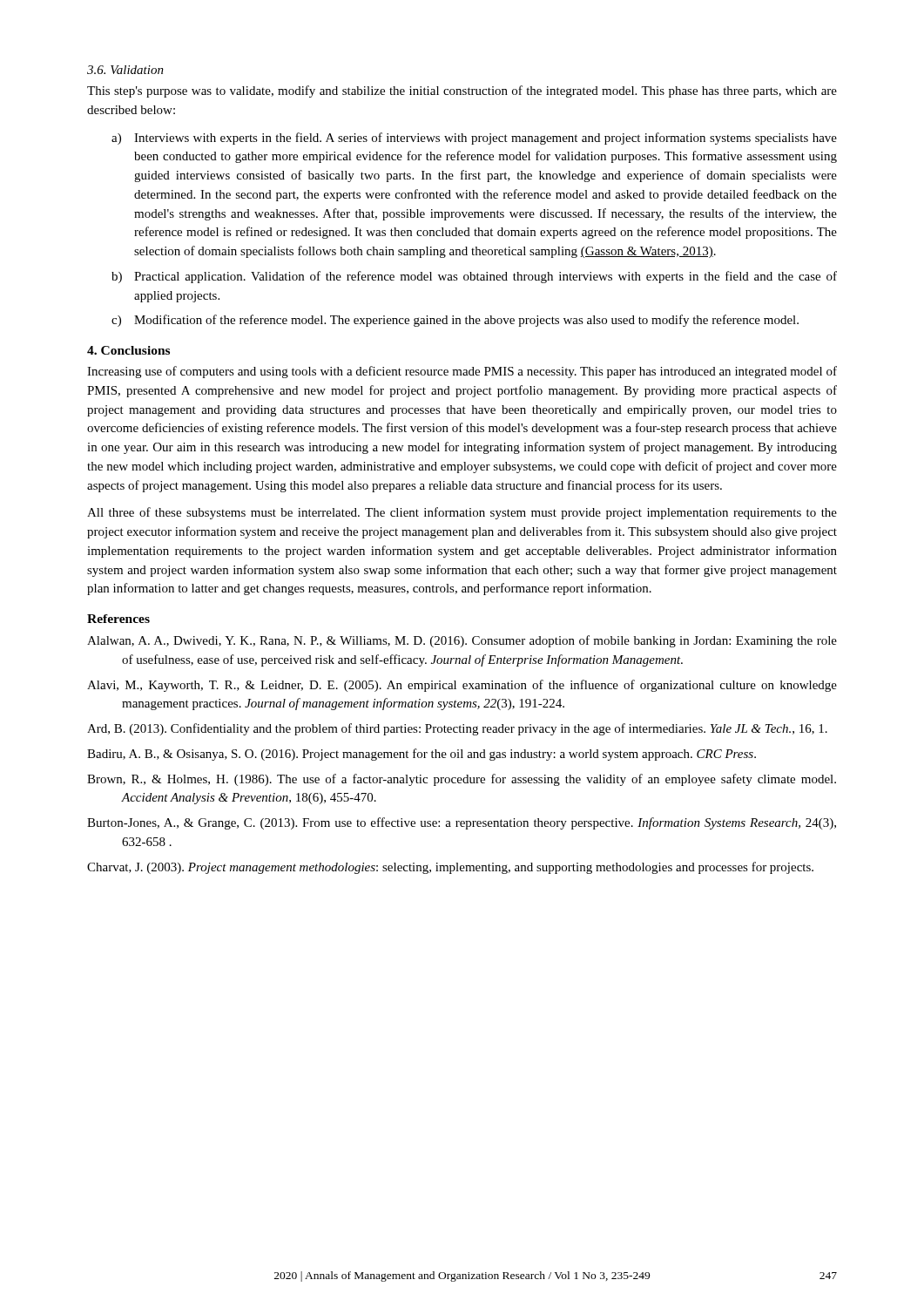Locate the block of text that opens with "Alalwan, A. A., Dwivedi, Y. K.,"
Screen dimensions: 1307x924
[462, 650]
